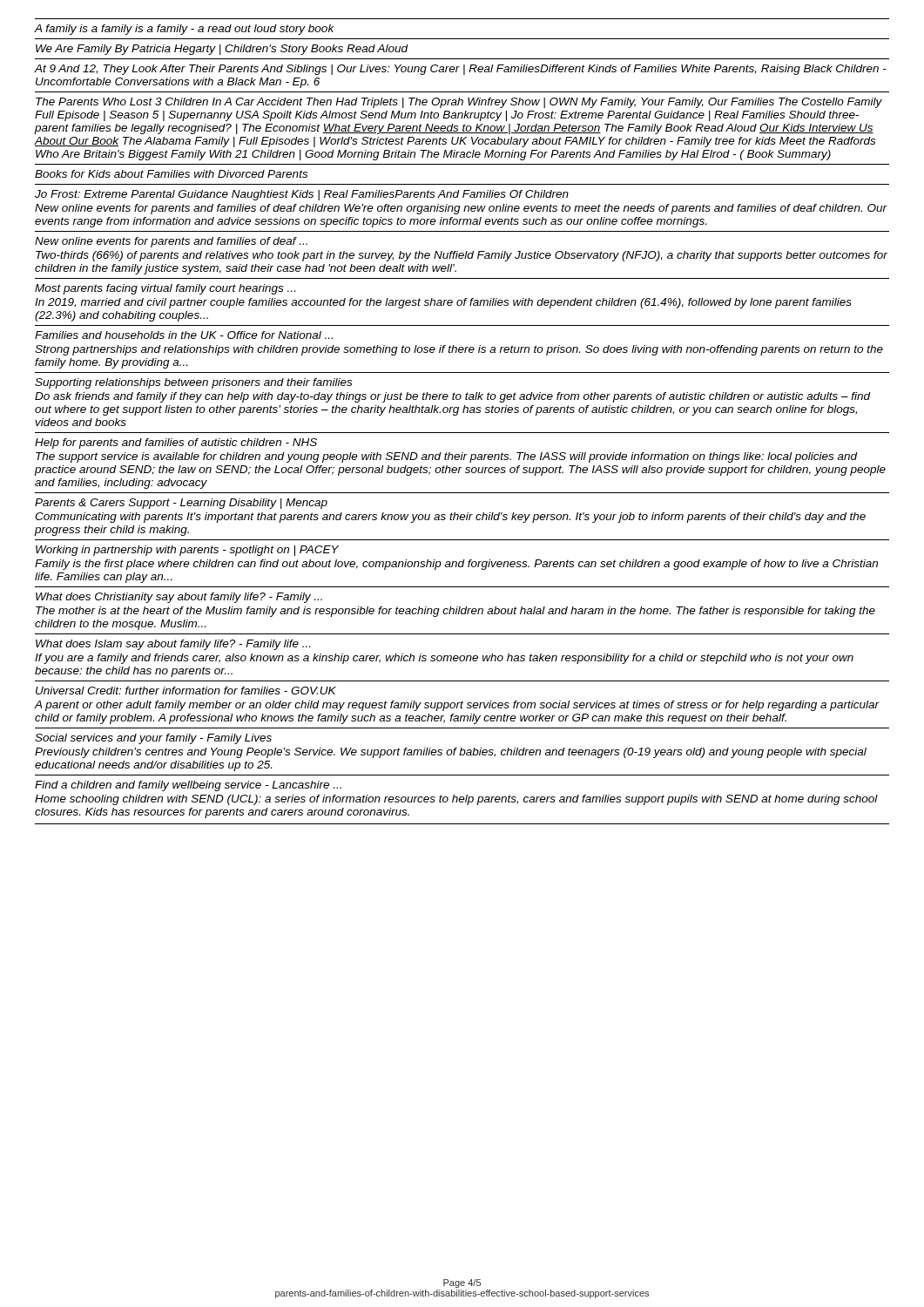
Task: Select the region starting "The Parents Who Lost 3 Children In A"
Action: [462, 126]
